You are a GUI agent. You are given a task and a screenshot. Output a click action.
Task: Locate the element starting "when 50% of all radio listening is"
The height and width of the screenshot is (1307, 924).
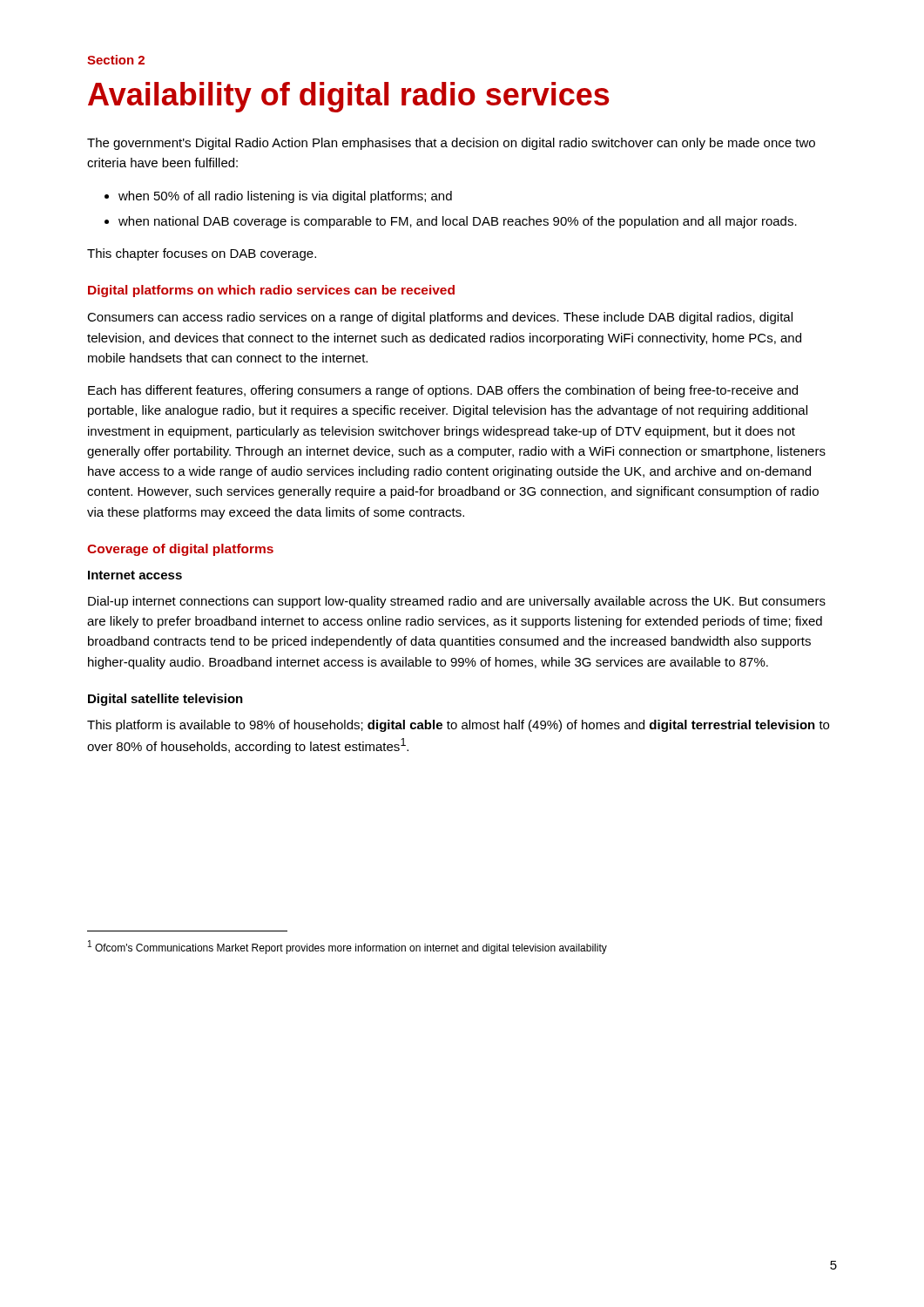[285, 195]
